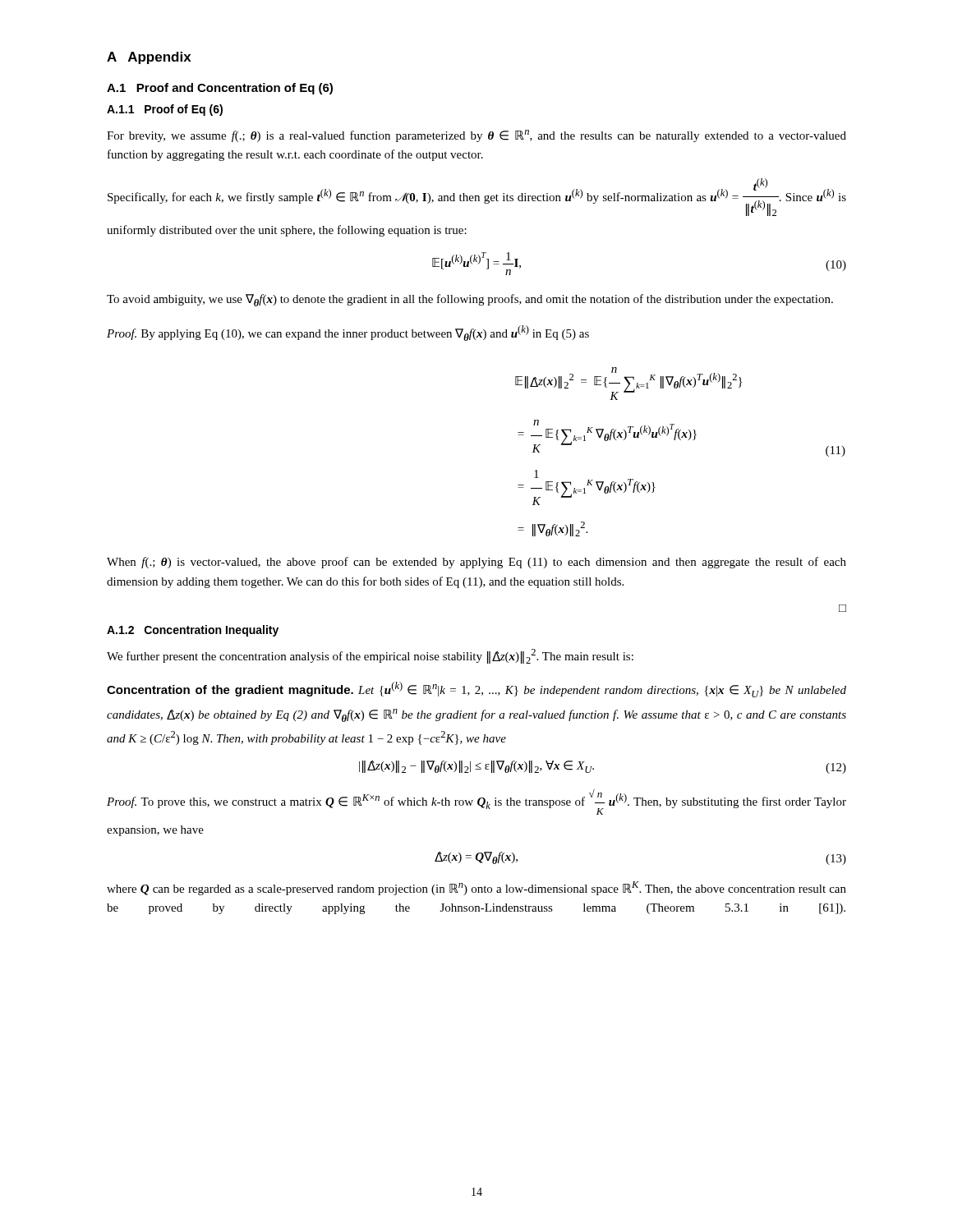953x1232 pixels.
Task: Navigate to the text starting "Δ̂z(x) = Q∇θf(x), (13)"
Action: coord(460,858)
